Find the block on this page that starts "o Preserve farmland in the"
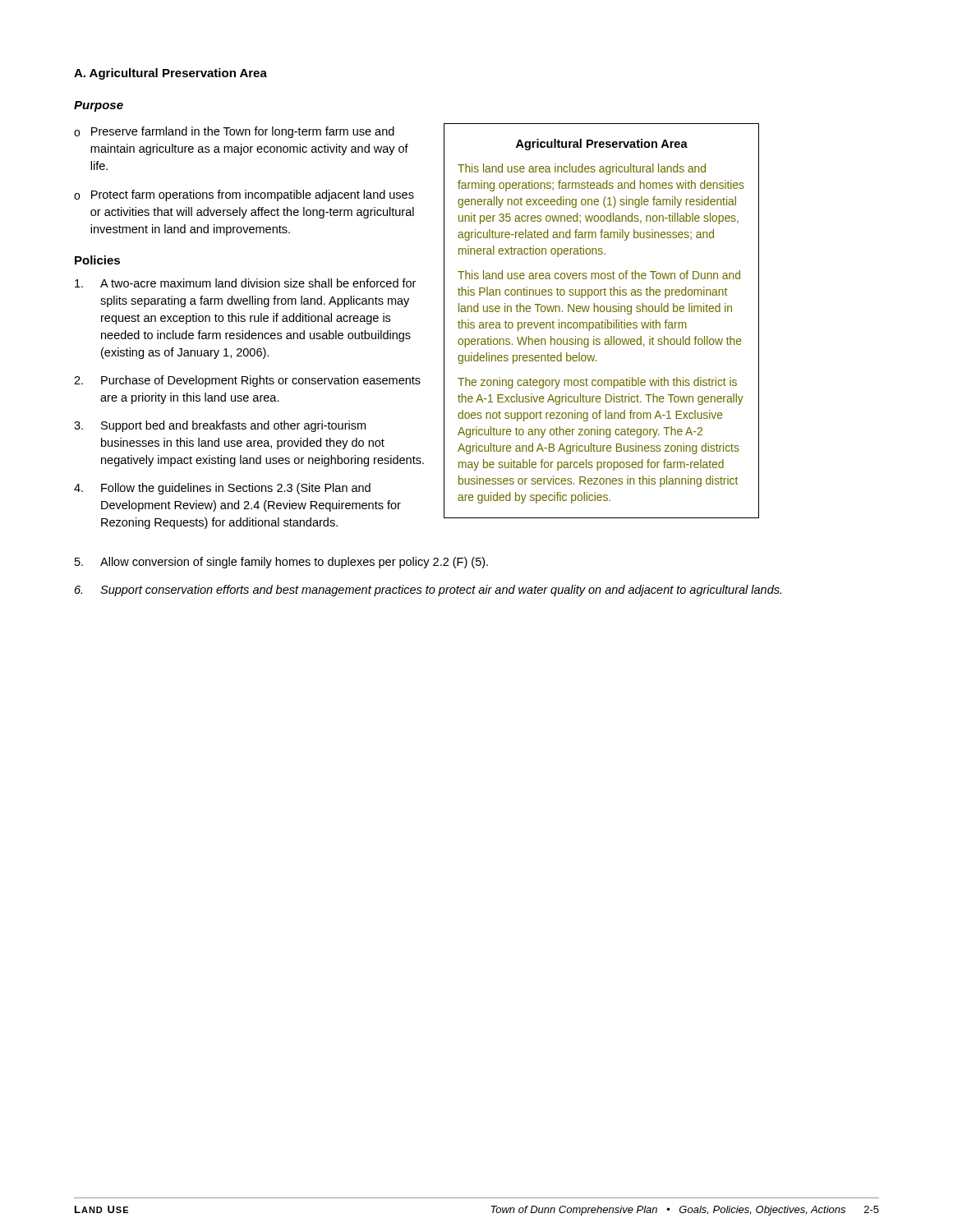The width and height of the screenshot is (953, 1232). click(251, 149)
